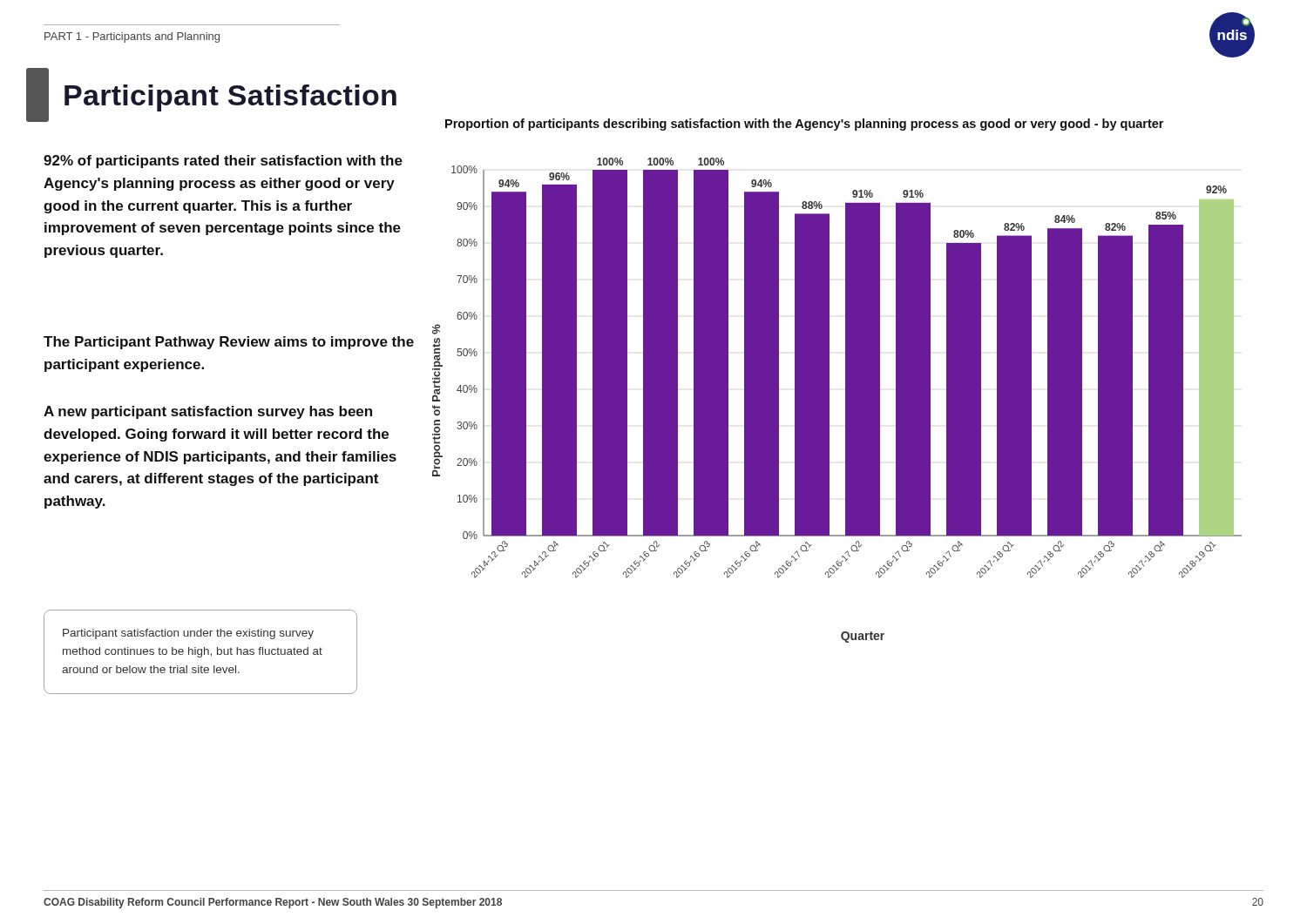1307x924 pixels.
Task: Select the text block containing "Participant satisfaction under"
Action: [192, 651]
